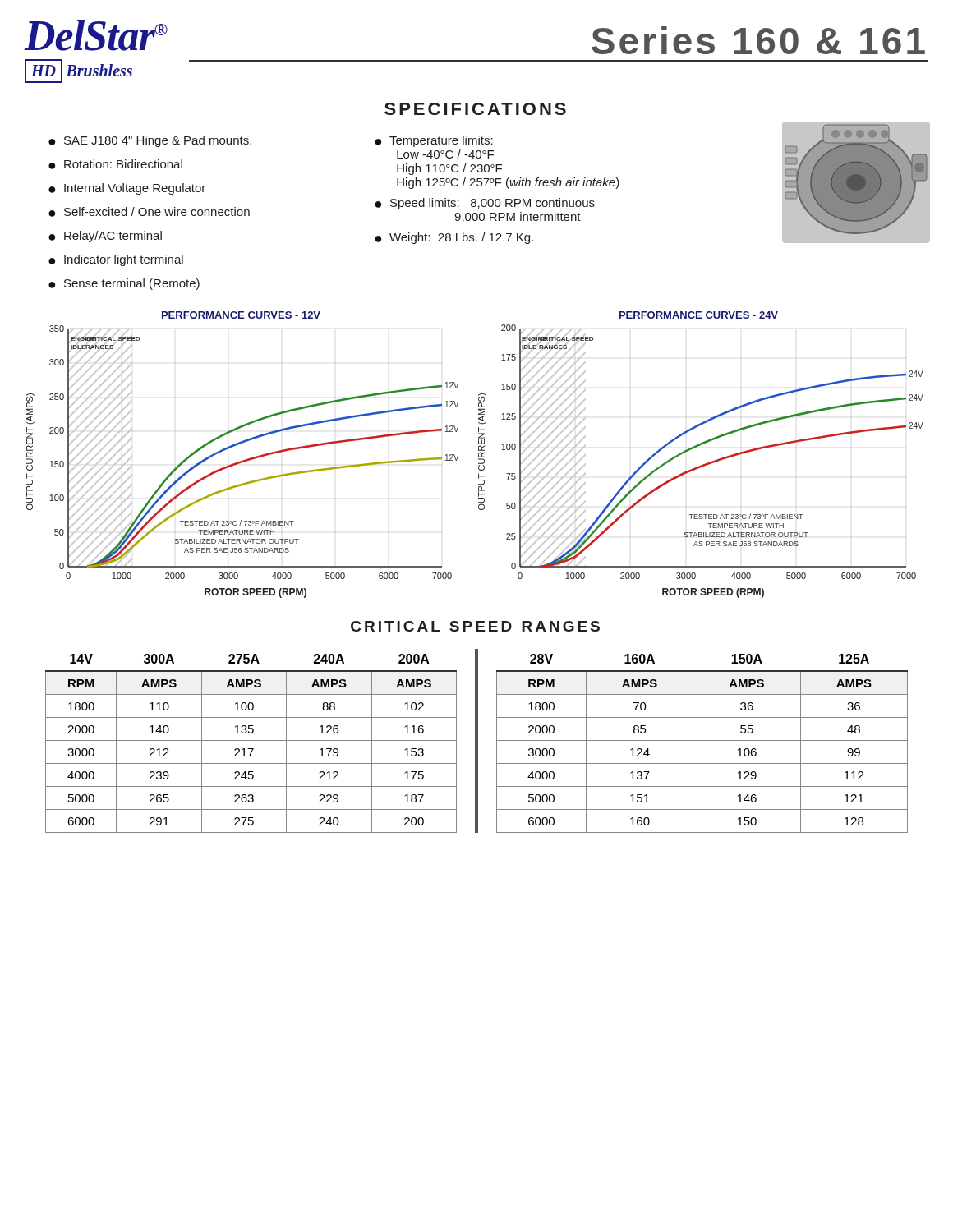Click where it says "●Internal Voltage Regulator"
Image resolution: width=953 pixels, height=1232 pixels.
(127, 189)
